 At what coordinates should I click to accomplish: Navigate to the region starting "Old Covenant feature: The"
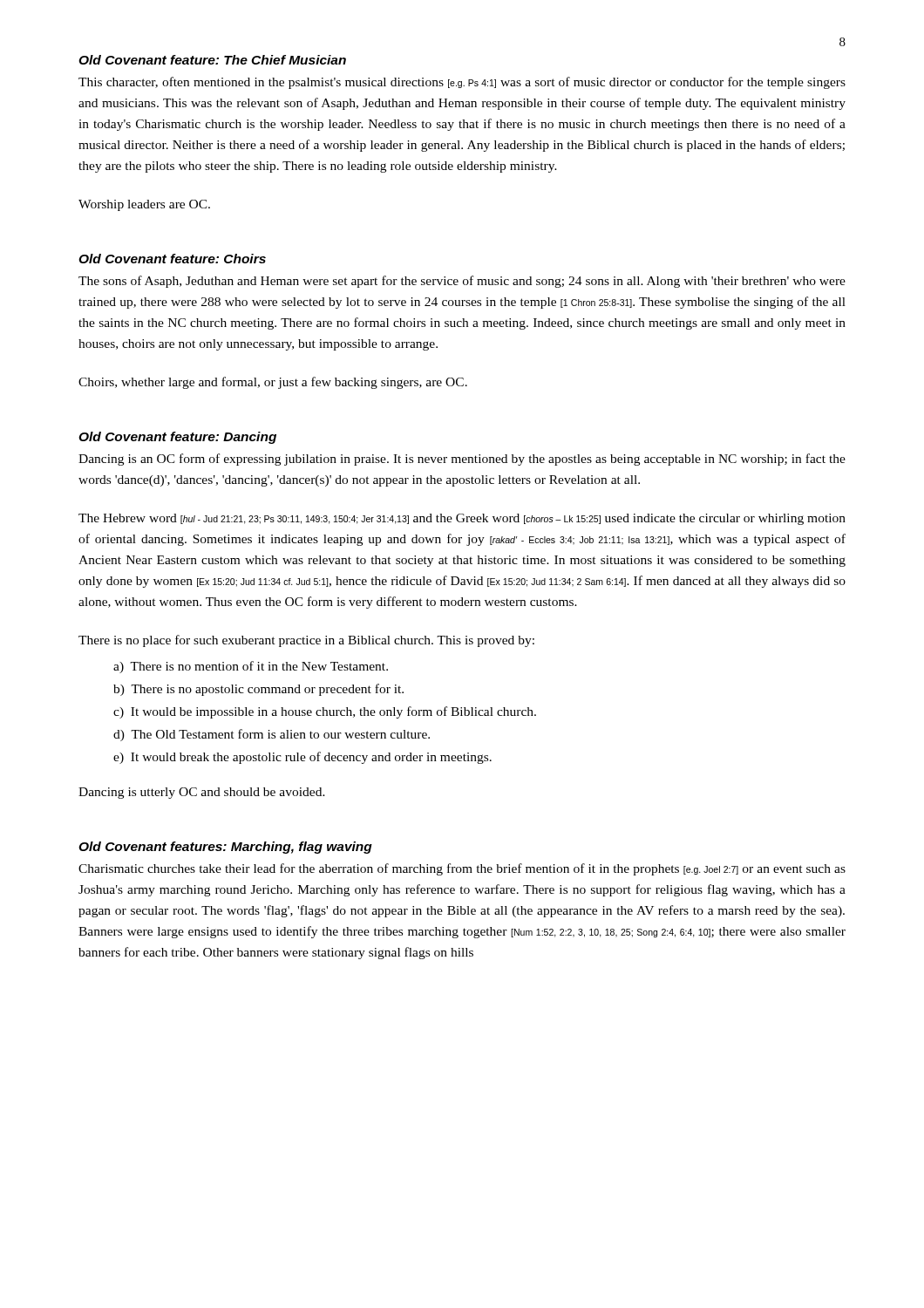pos(212,60)
